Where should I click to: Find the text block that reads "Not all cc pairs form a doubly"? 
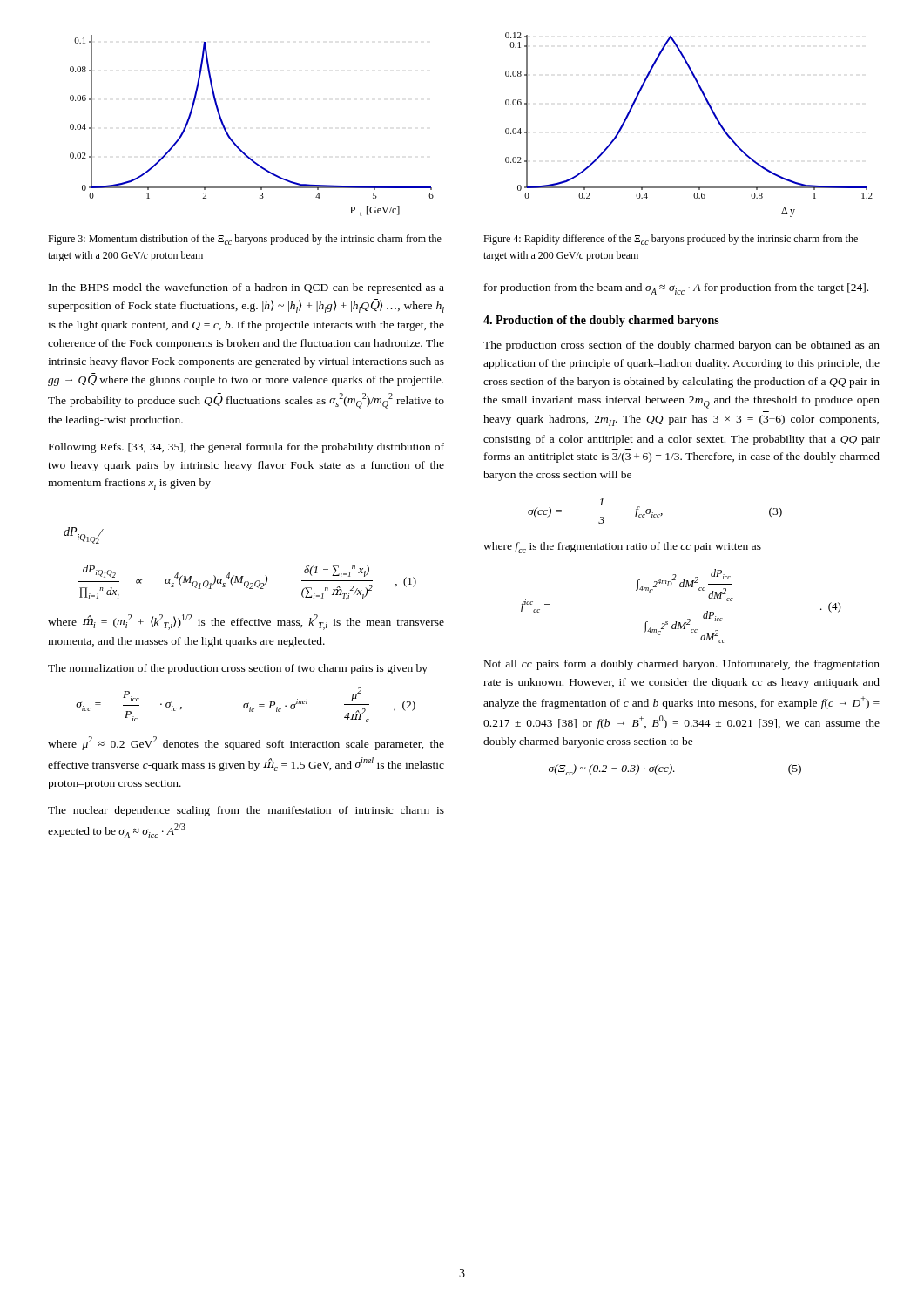(x=681, y=702)
